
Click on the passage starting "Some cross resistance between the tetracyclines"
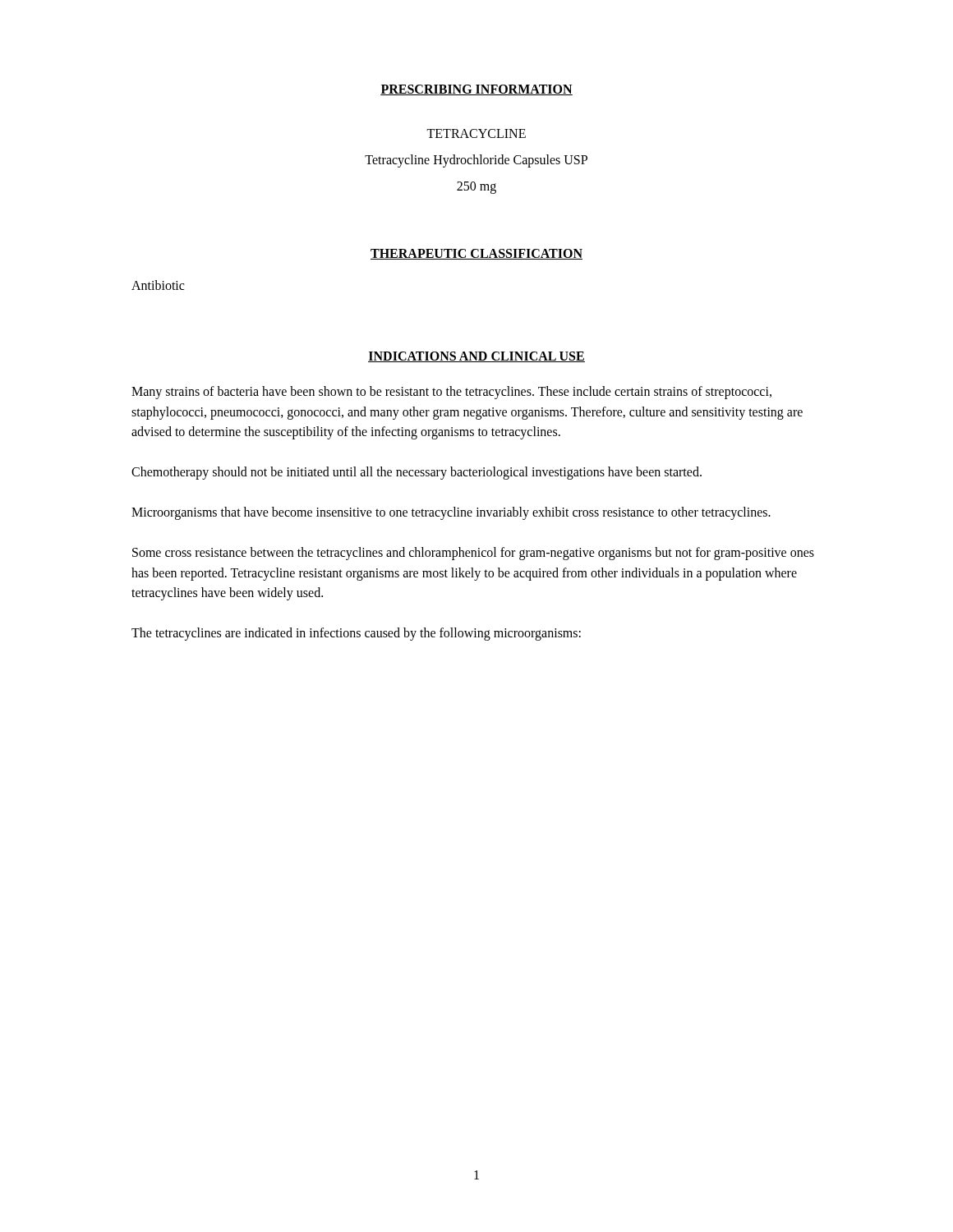click(x=473, y=573)
